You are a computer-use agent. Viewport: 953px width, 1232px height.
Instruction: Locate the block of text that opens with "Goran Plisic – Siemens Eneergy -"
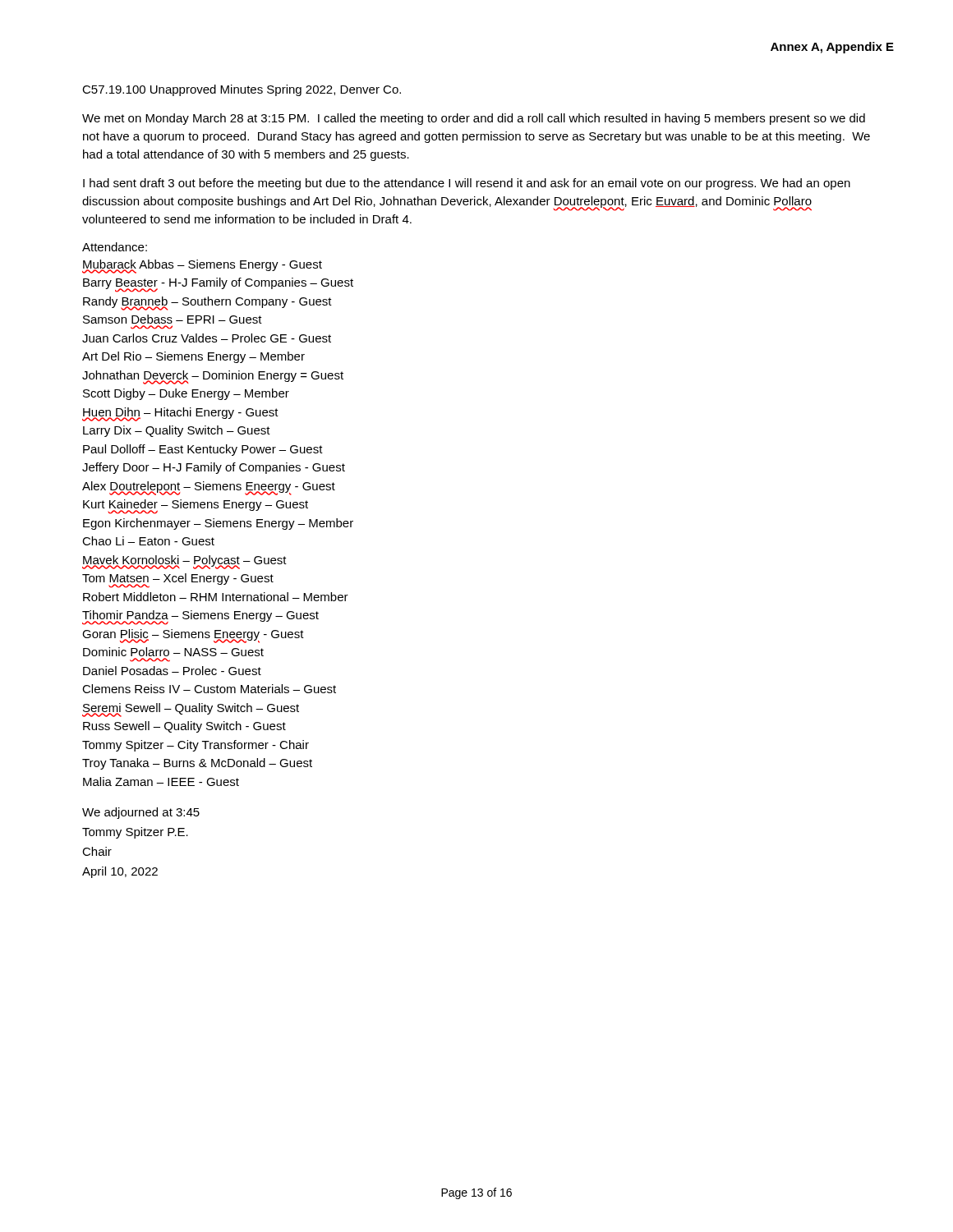click(193, 633)
